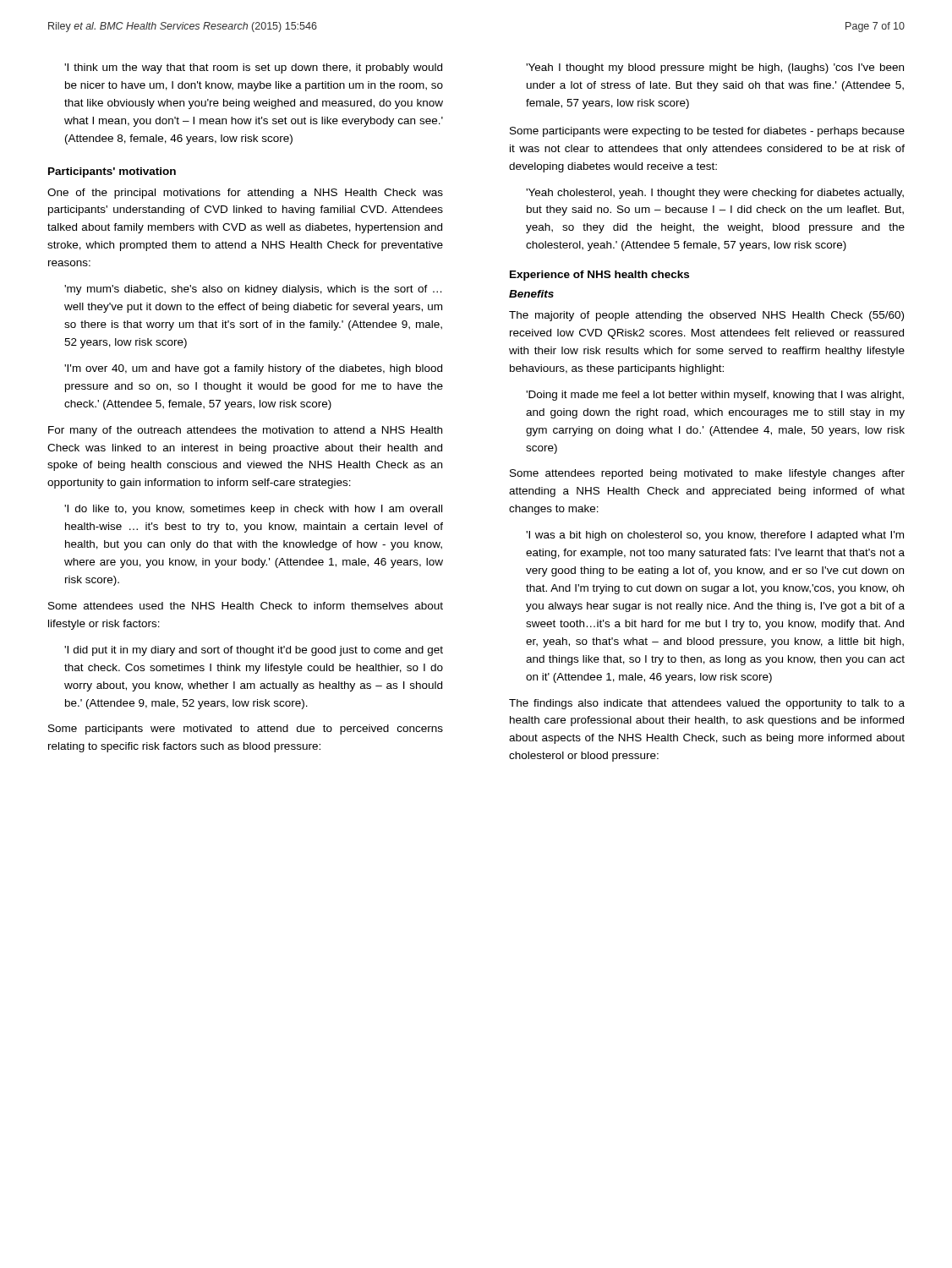This screenshot has height=1268, width=952.
Task: Locate the block of text that opens with "'I do like to, you"
Action: pos(254,545)
